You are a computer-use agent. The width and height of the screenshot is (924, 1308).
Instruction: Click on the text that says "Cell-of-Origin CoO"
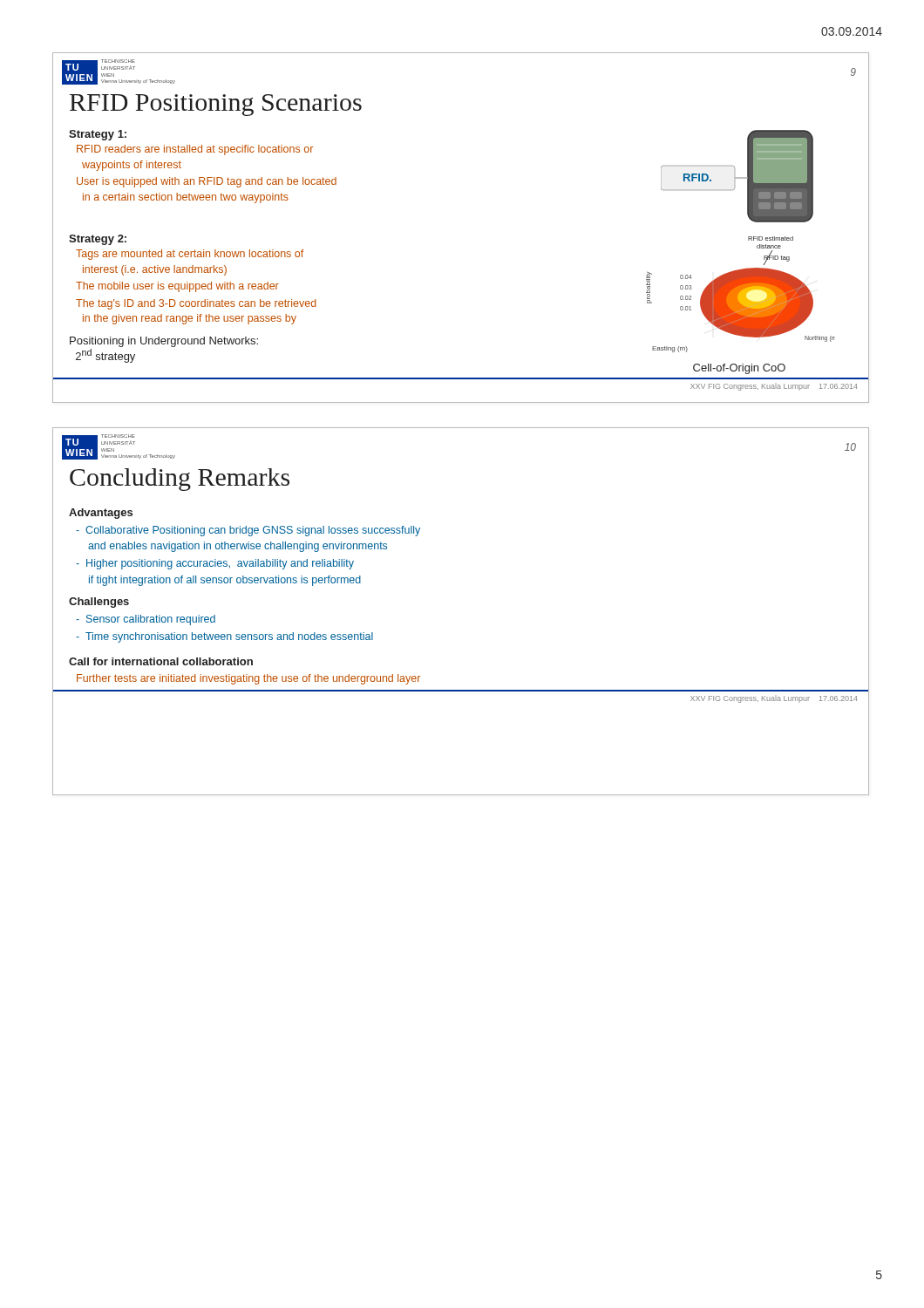point(739,368)
